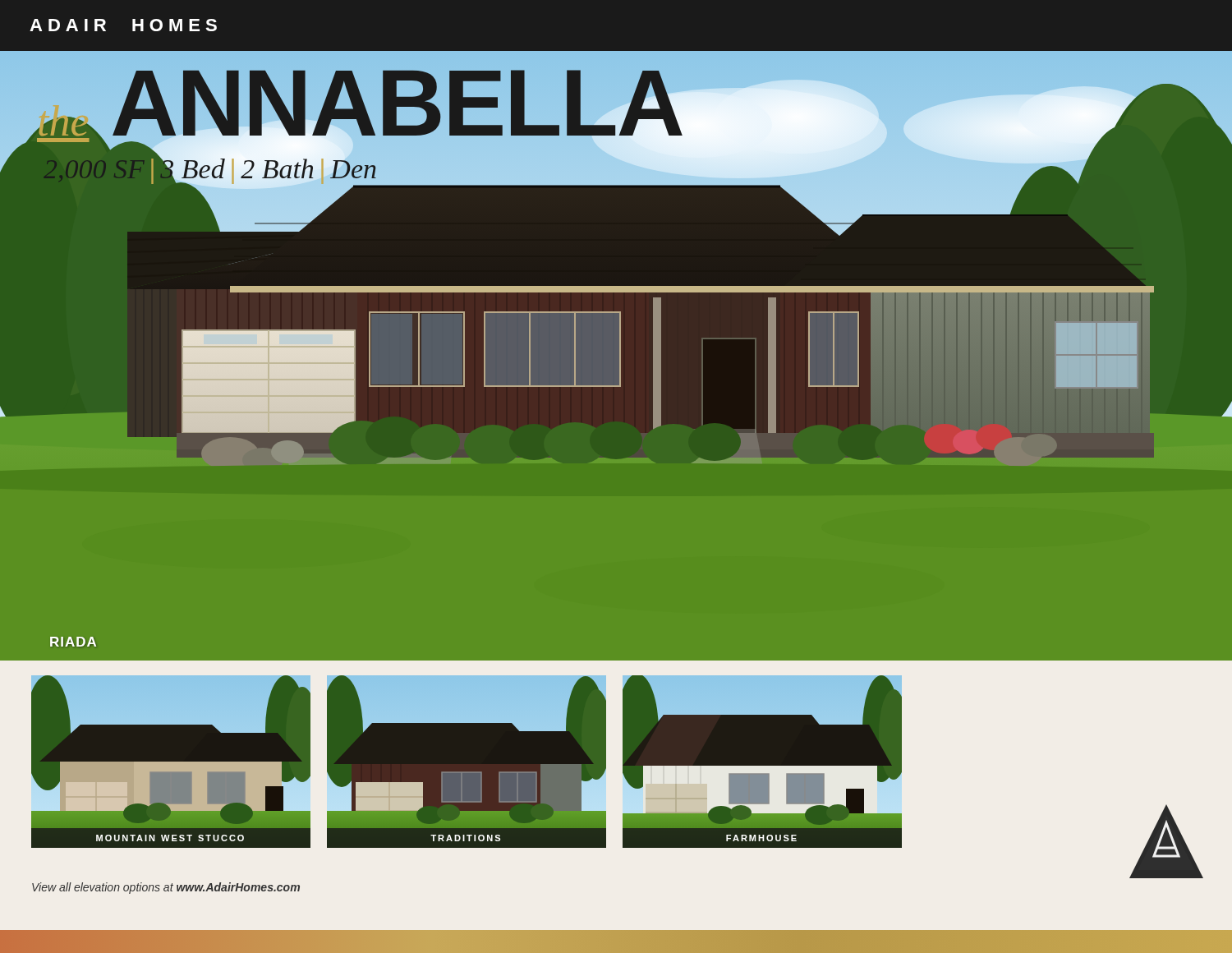1232x953 pixels.
Task: Find the logo
Action: pos(1166,847)
